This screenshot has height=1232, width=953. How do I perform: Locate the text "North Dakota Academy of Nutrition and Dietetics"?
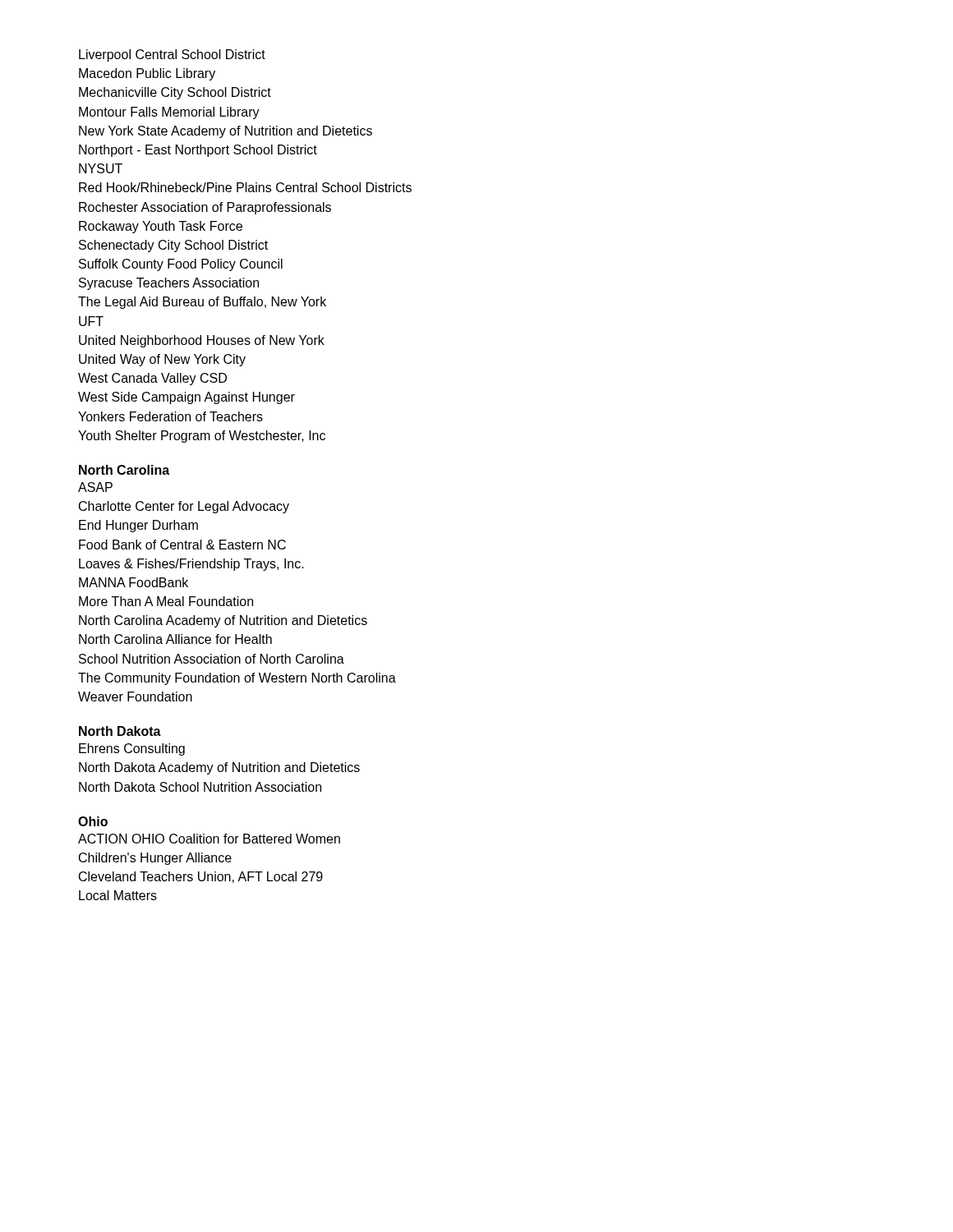click(219, 768)
